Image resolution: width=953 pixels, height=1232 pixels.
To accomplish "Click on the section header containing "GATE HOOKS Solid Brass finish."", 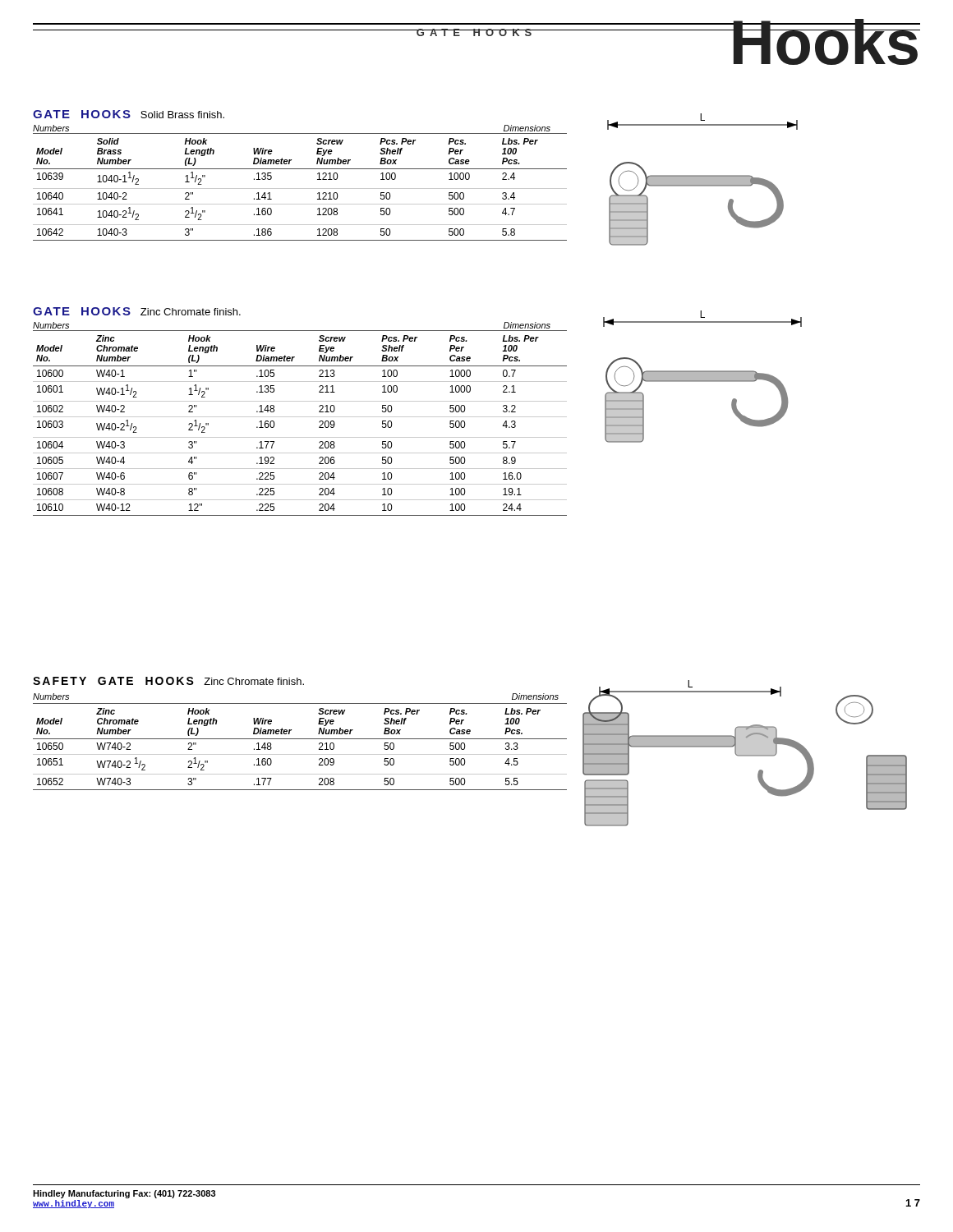I will pos(129,114).
